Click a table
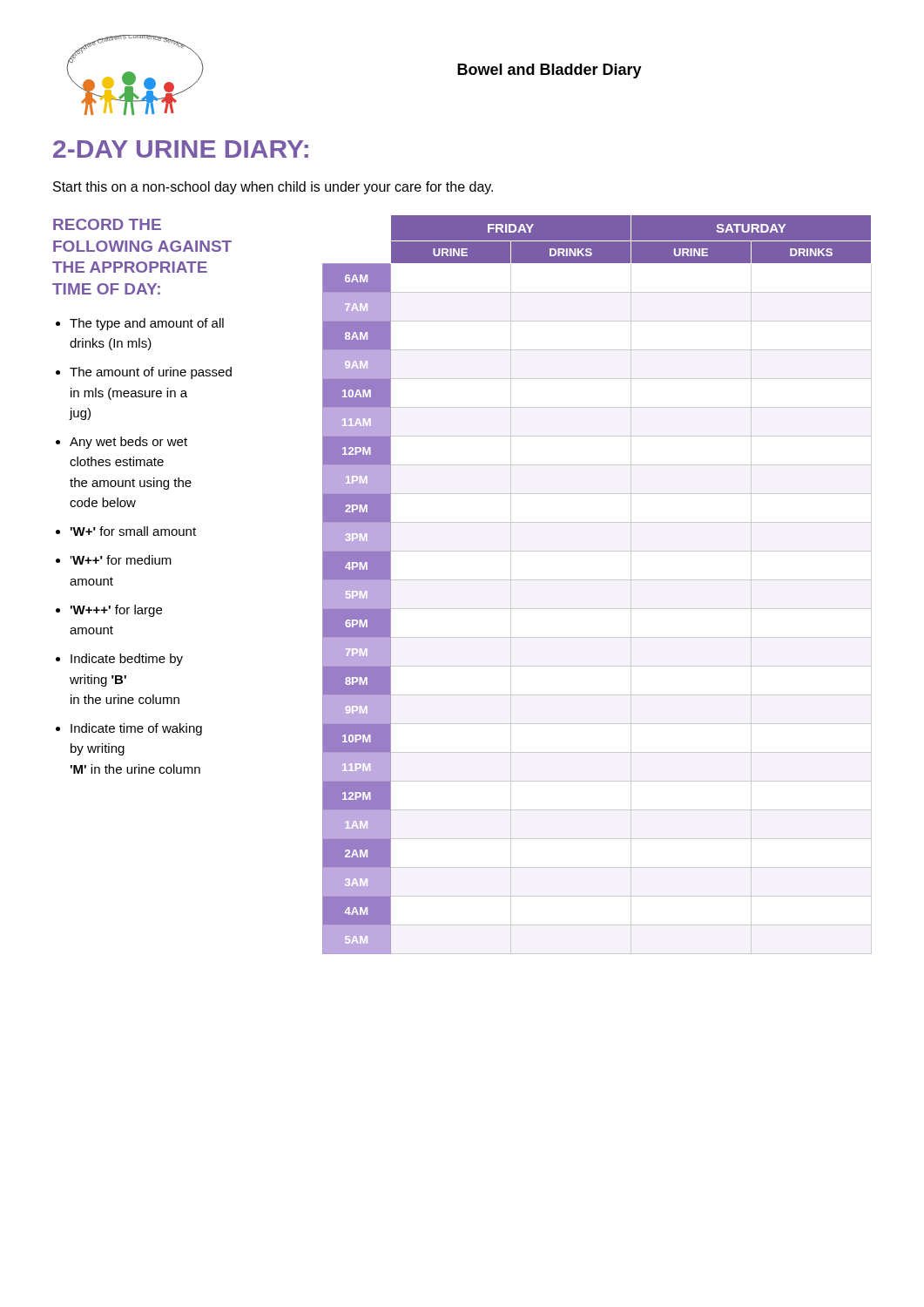The width and height of the screenshot is (924, 1307). point(597,584)
